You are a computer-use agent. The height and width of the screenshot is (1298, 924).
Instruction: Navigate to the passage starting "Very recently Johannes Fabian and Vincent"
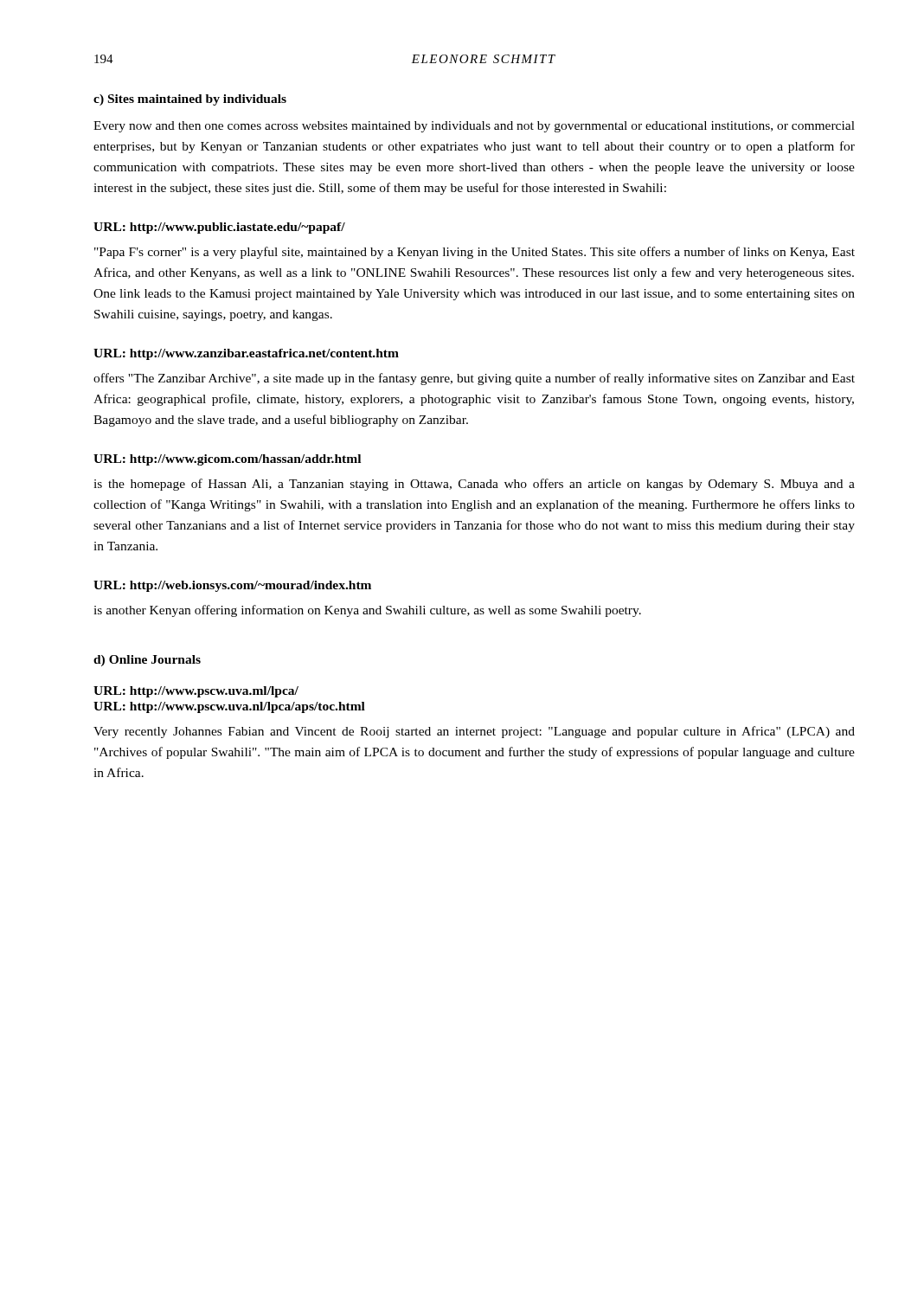[x=474, y=752]
